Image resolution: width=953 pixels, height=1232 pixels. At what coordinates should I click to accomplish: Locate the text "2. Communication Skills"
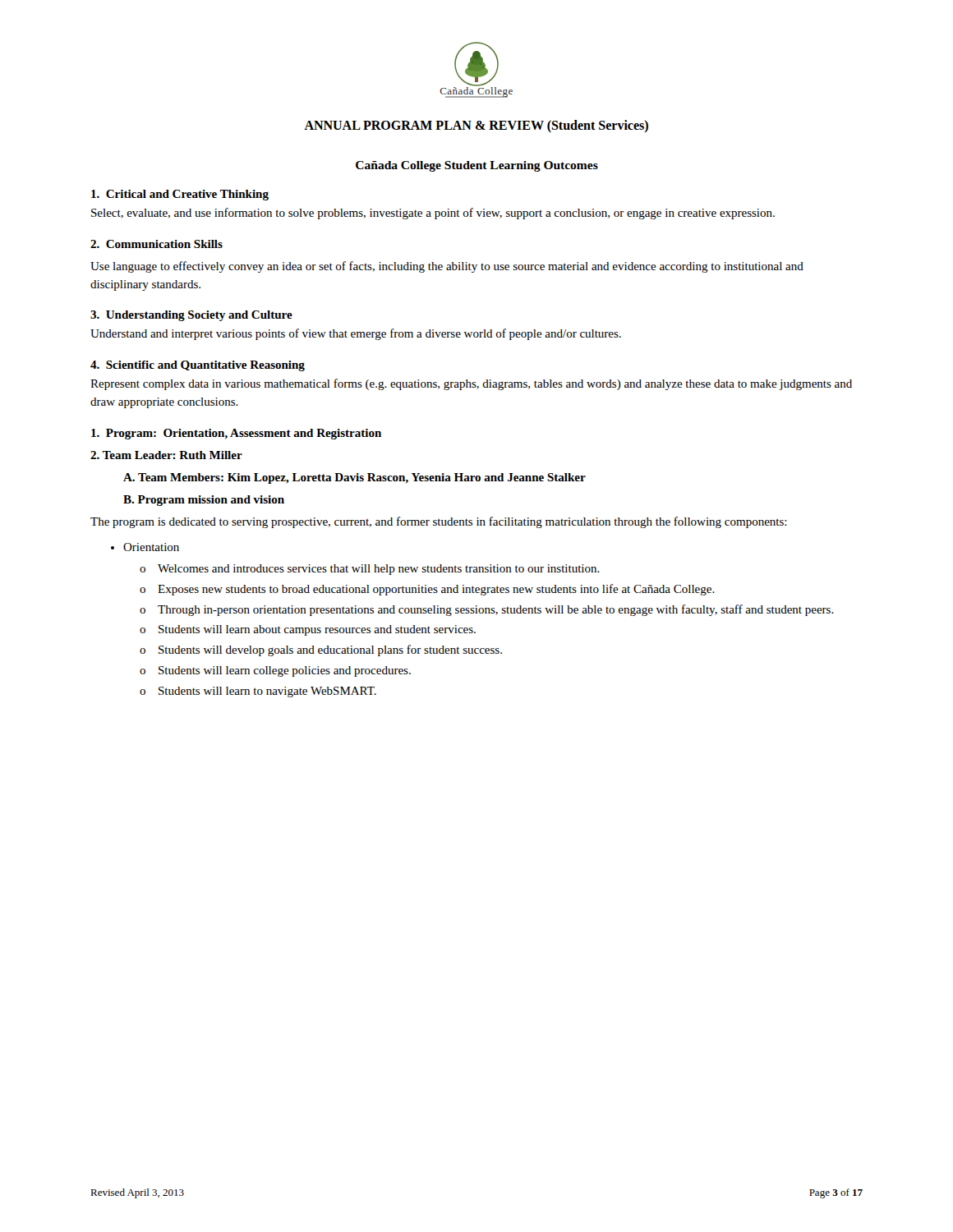pos(156,244)
